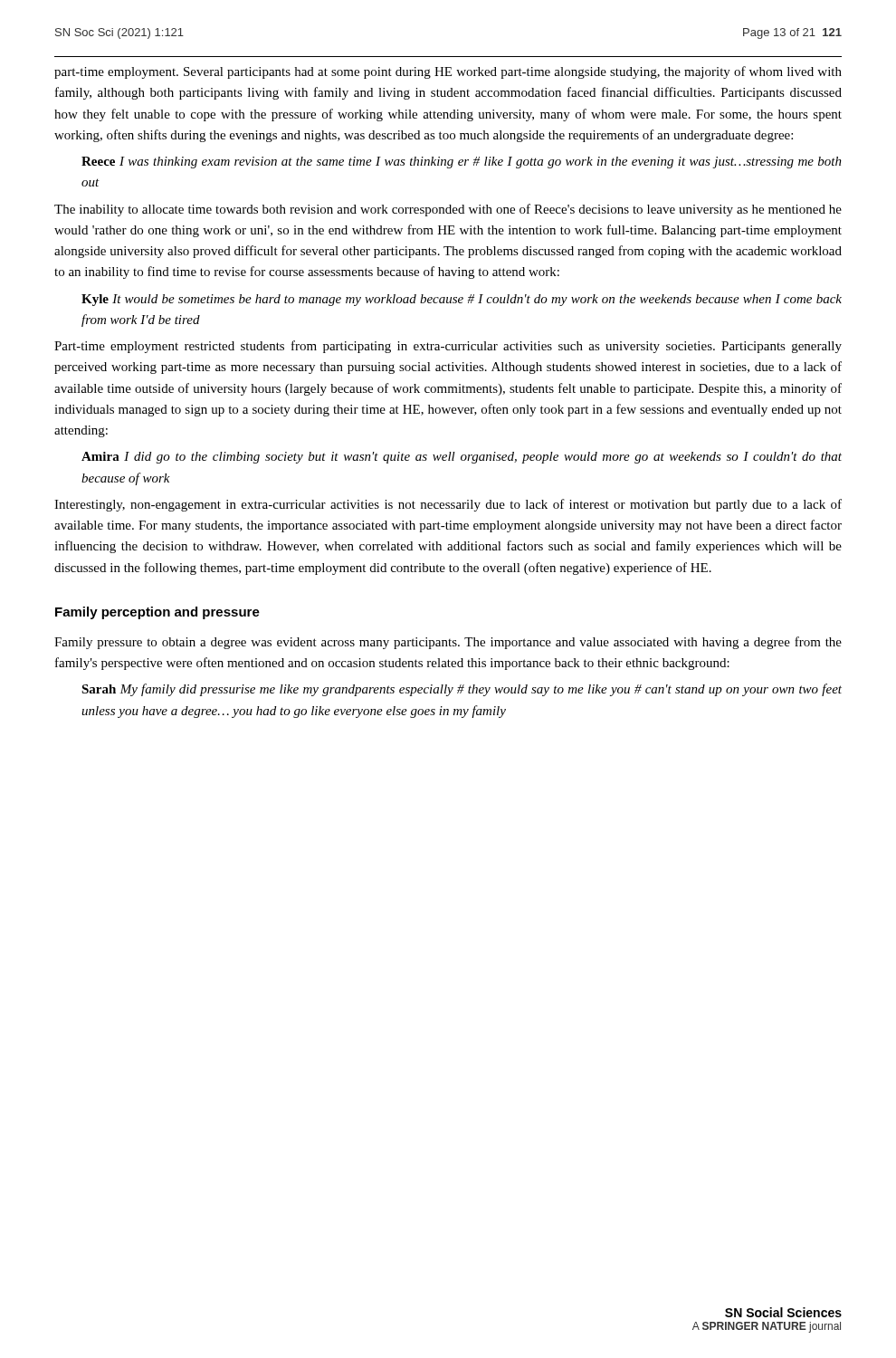Point to the region starting "Family pressure to obtain a degree was evident"
Image resolution: width=896 pixels, height=1358 pixels.
coord(448,653)
